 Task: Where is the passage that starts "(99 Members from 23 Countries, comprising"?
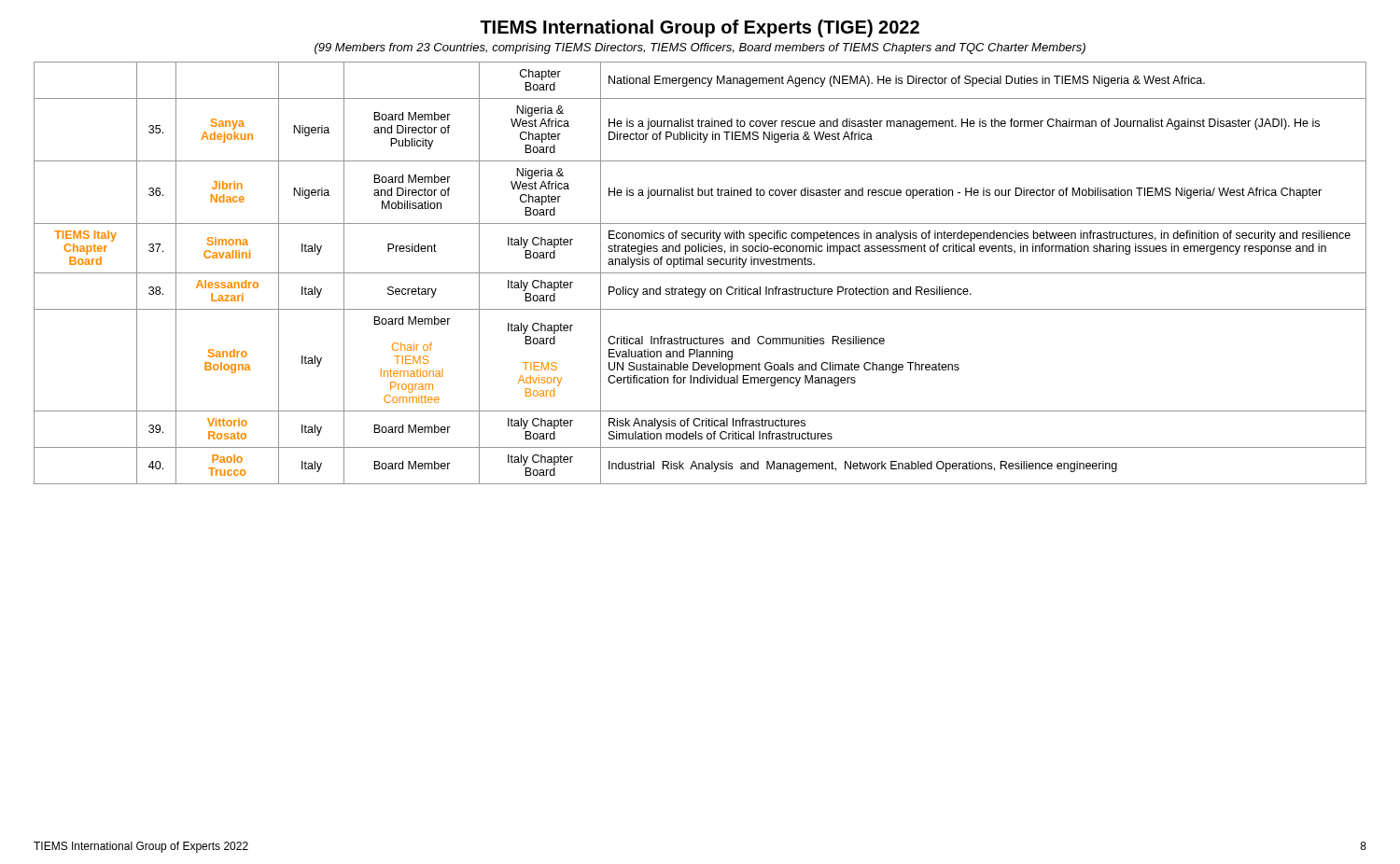(700, 47)
